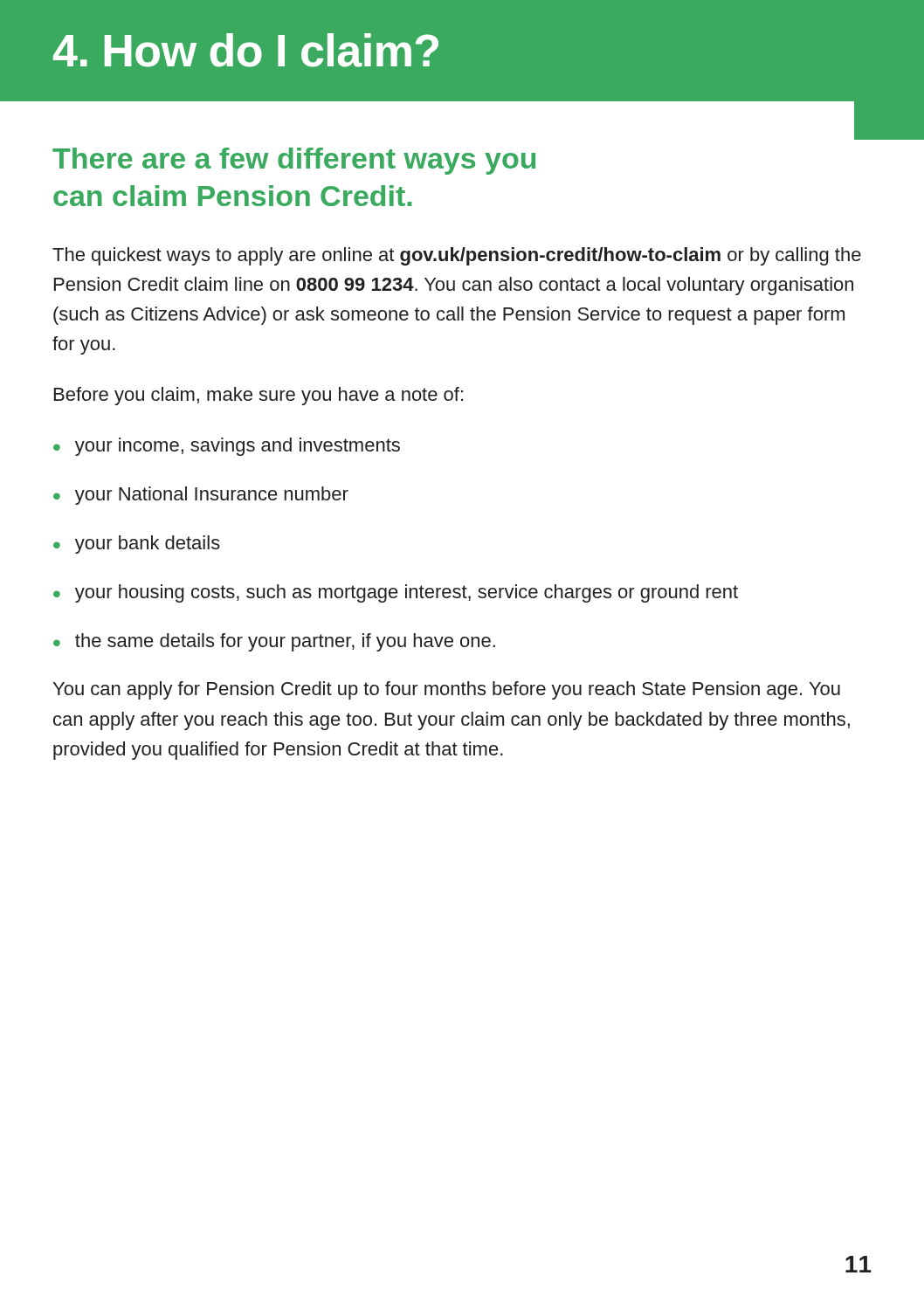Screen dimensions: 1310x924
Task: Find the list item that says "• your National Insurance number"
Action: [201, 496]
